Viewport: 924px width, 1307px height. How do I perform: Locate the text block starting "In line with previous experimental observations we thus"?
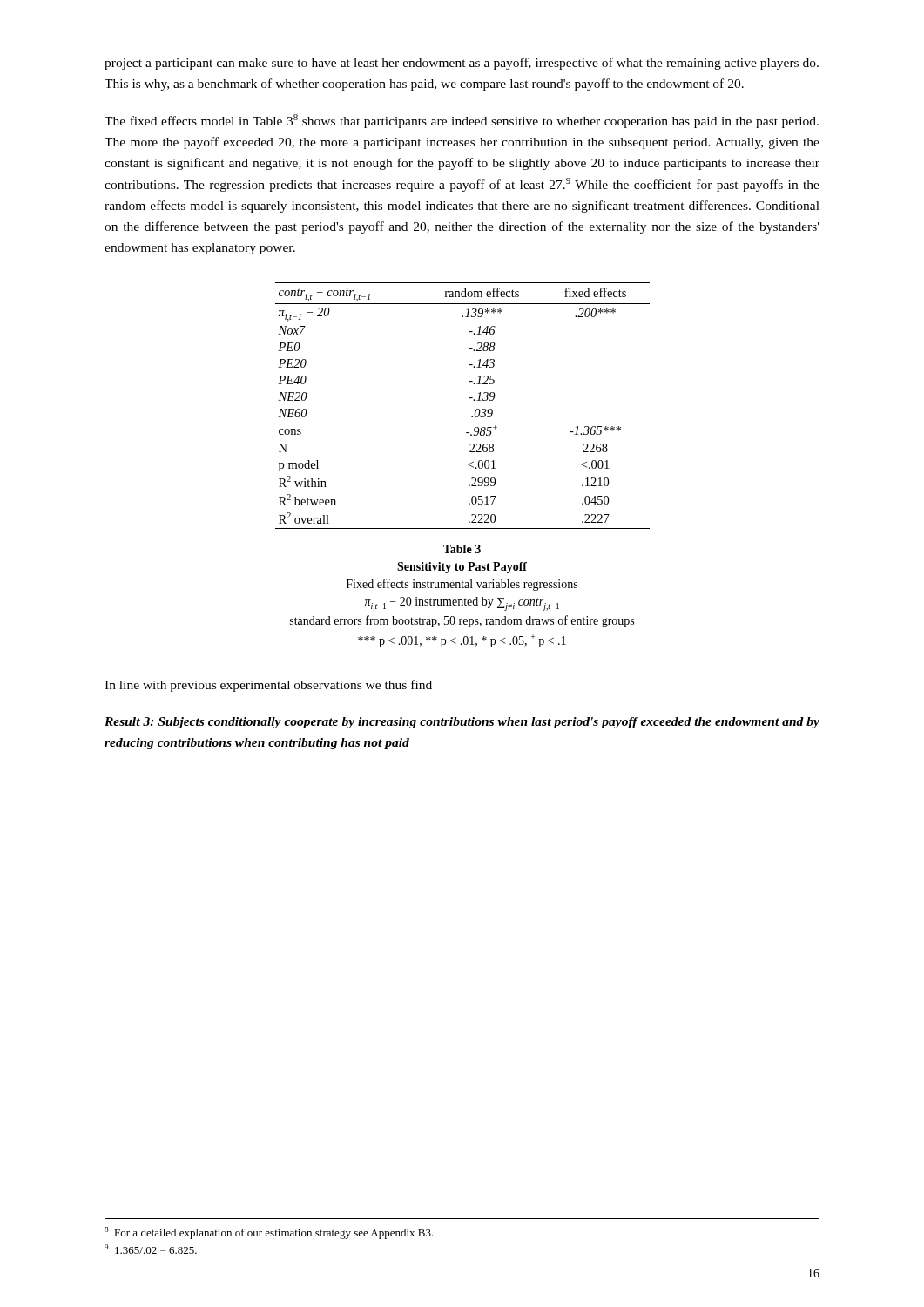coord(268,684)
